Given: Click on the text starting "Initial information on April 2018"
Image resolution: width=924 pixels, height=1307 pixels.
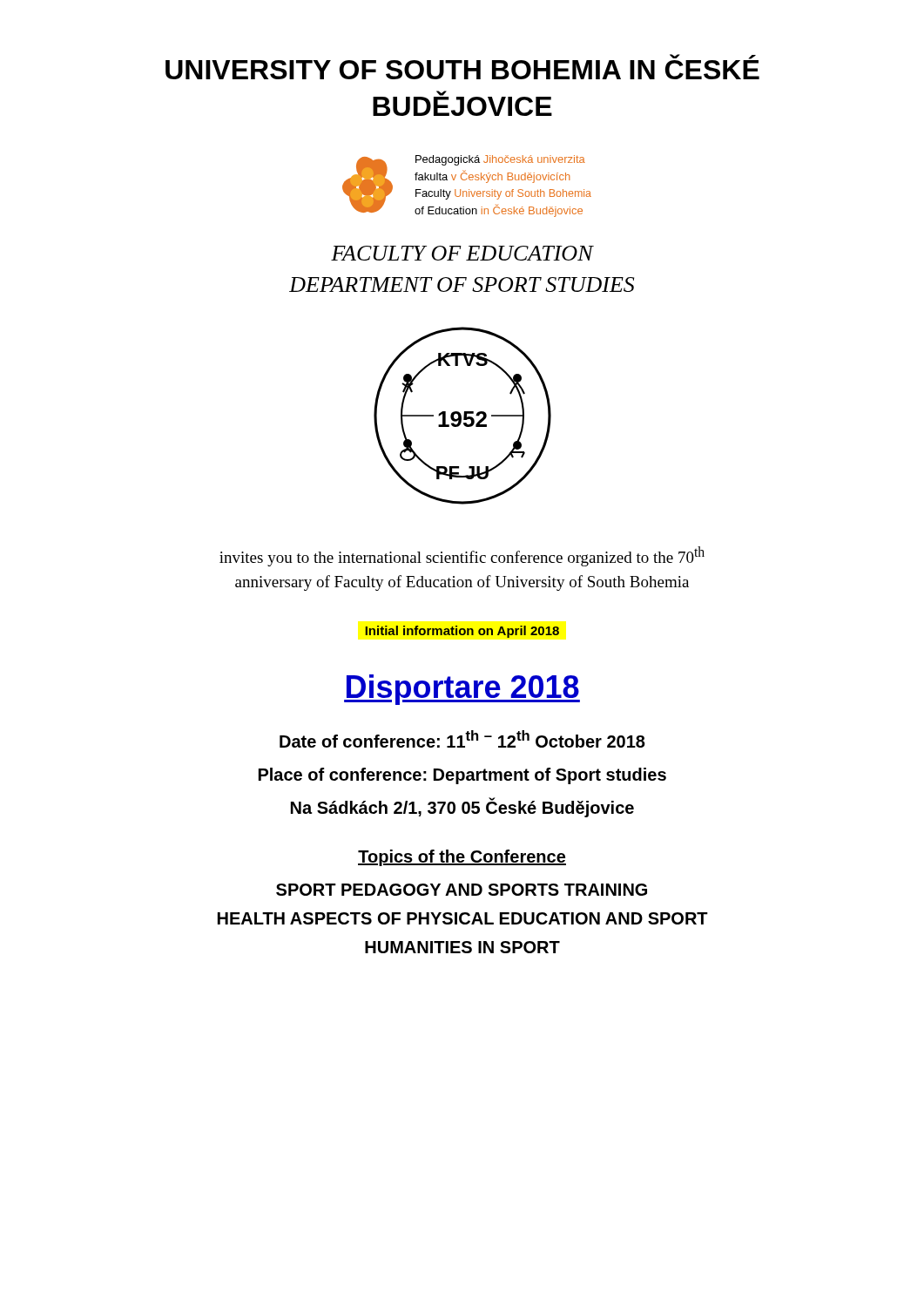Looking at the screenshot, I should coord(462,630).
